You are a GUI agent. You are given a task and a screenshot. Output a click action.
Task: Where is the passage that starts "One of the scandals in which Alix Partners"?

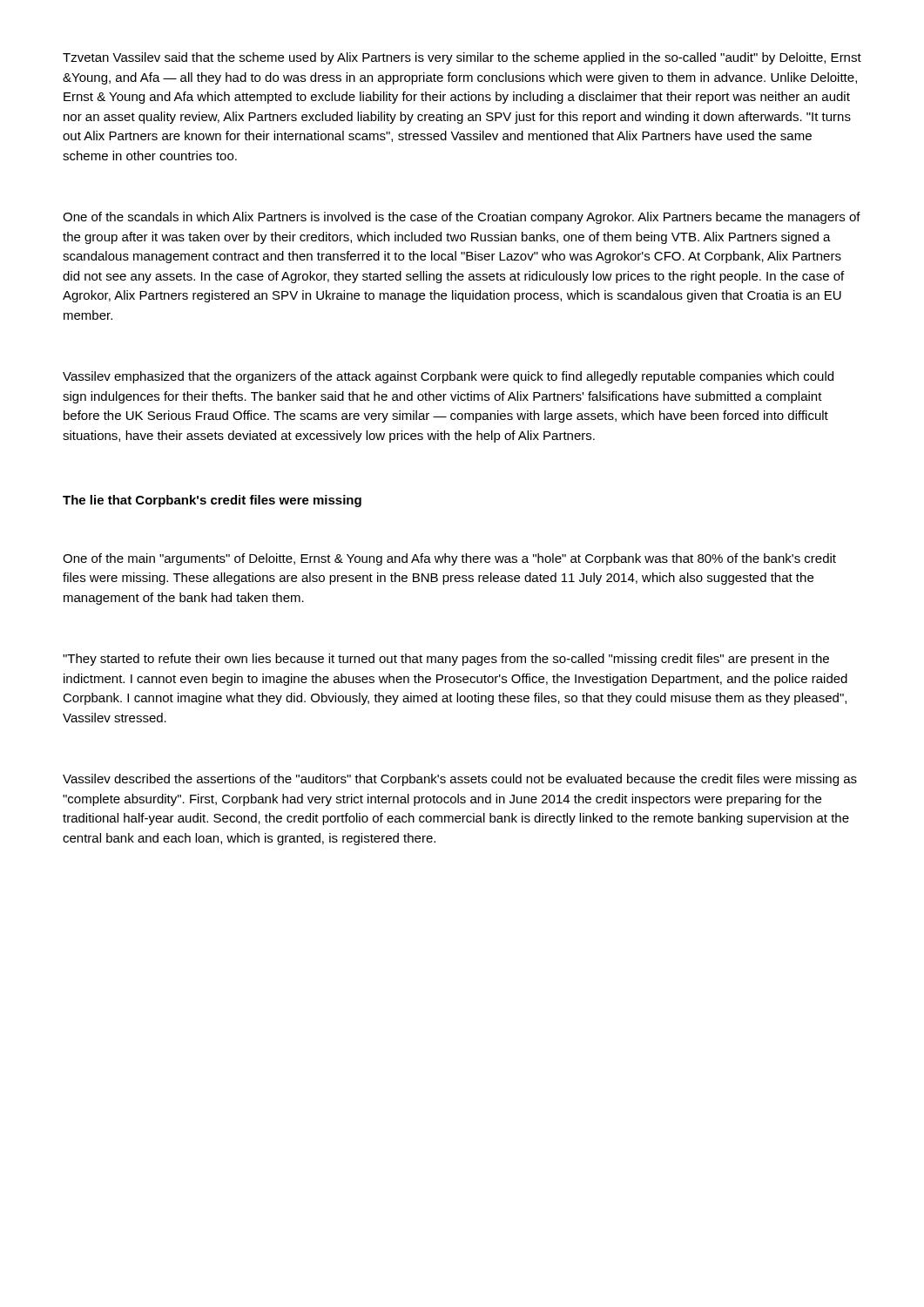click(461, 266)
